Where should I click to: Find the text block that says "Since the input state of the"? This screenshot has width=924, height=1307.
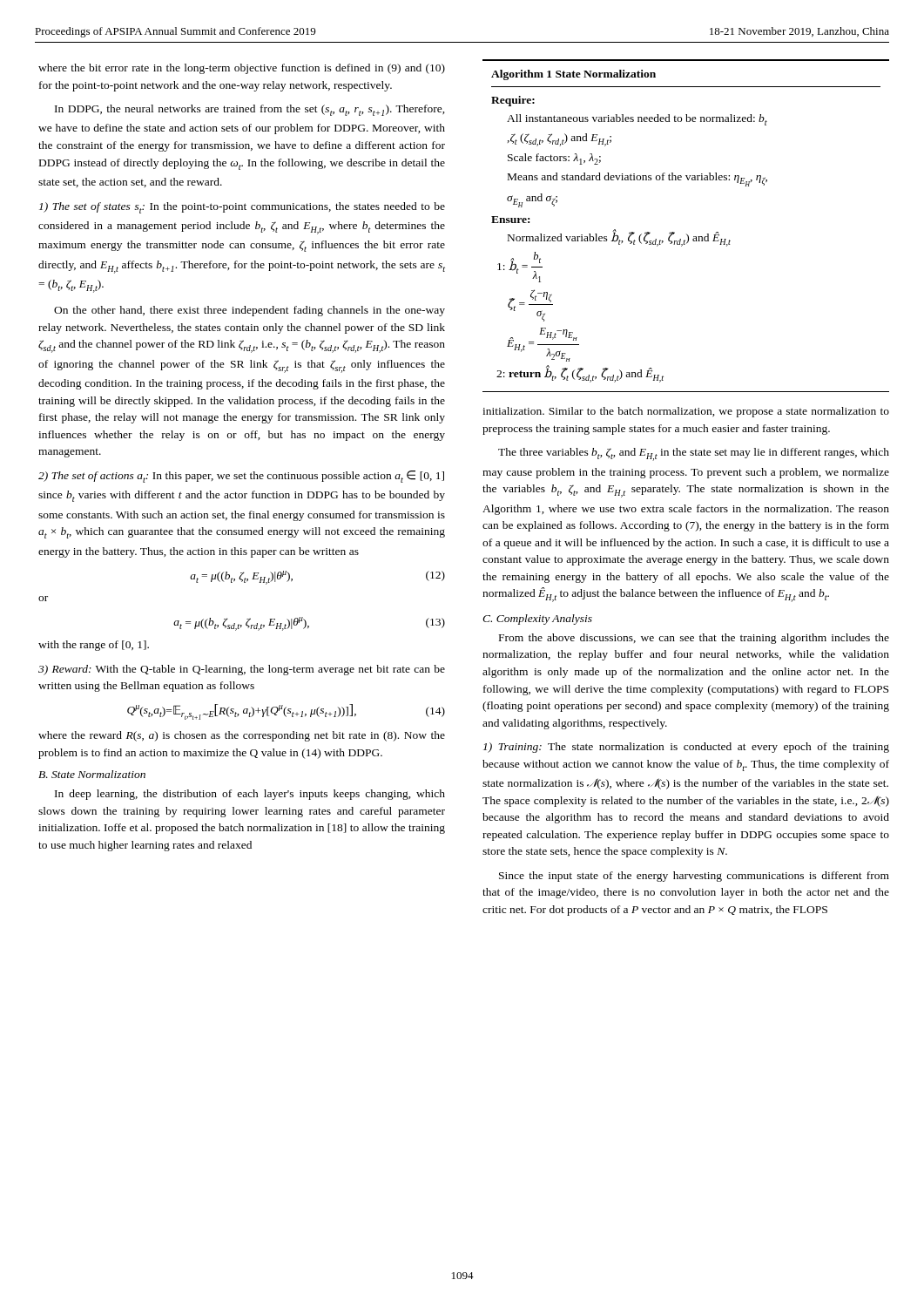[686, 892]
